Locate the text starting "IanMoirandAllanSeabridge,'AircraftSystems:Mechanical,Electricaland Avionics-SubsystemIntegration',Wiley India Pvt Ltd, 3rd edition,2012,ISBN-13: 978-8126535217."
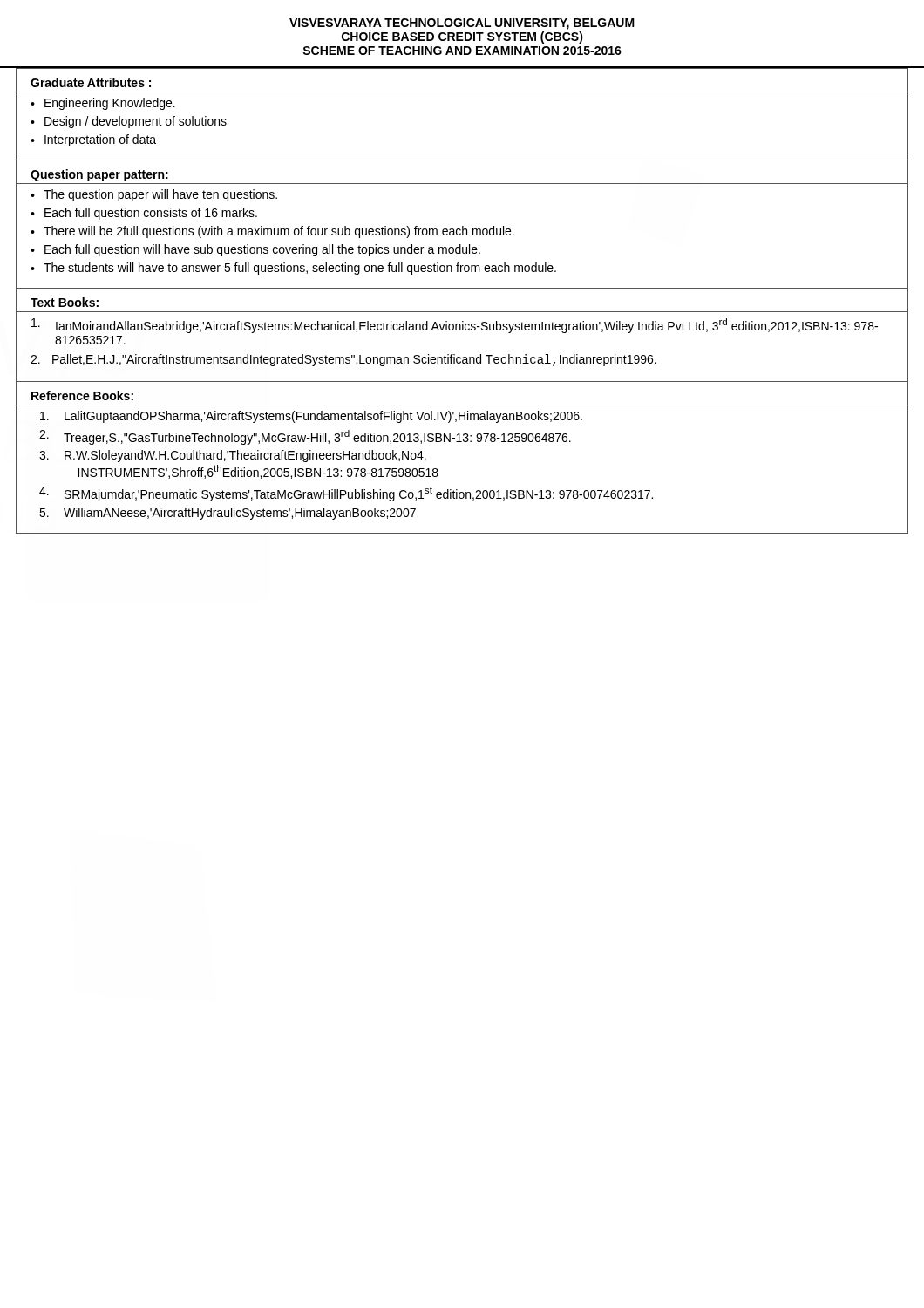Image resolution: width=924 pixels, height=1308 pixels. (462, 331)
